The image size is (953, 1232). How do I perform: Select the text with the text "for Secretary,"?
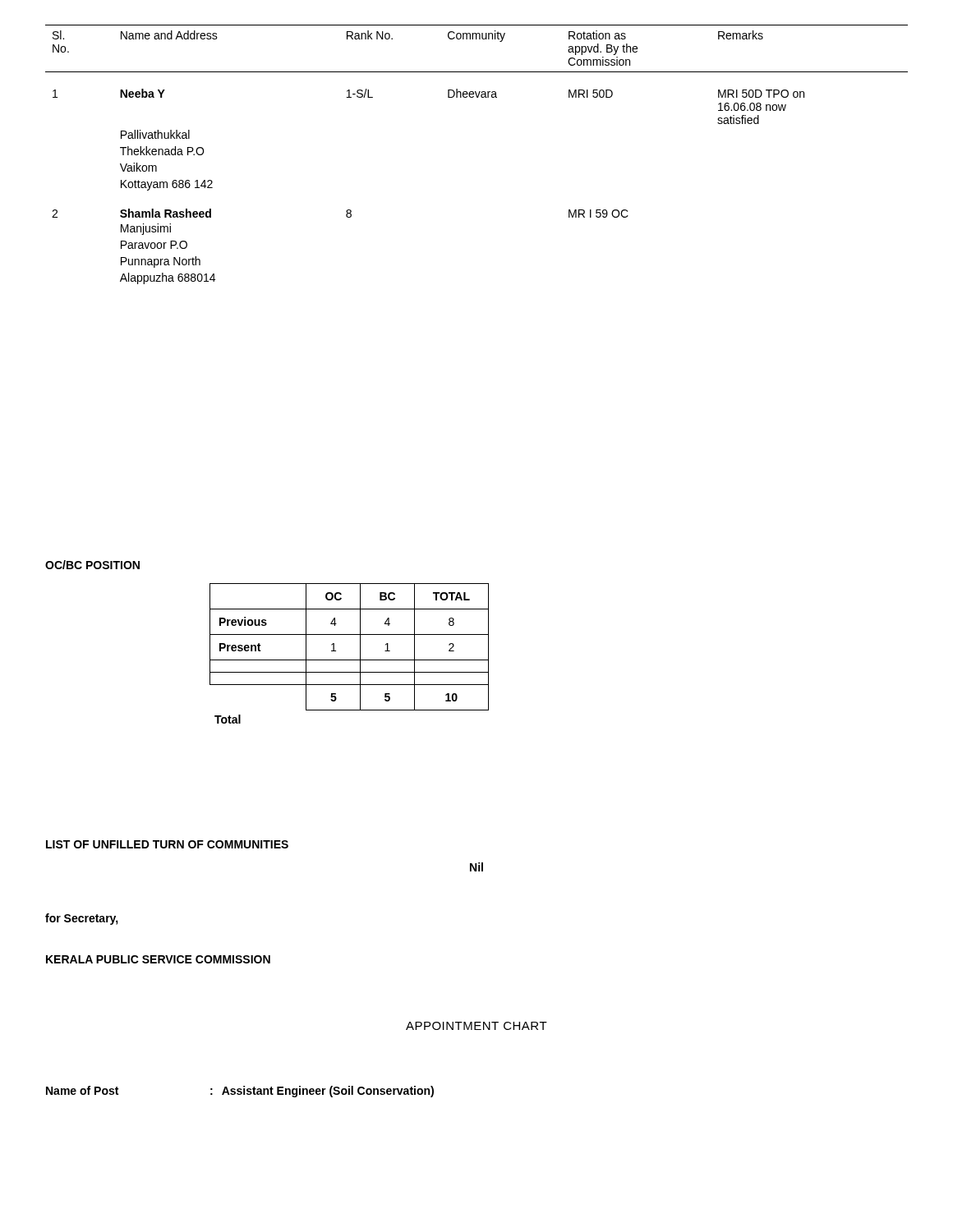[82, 918]
